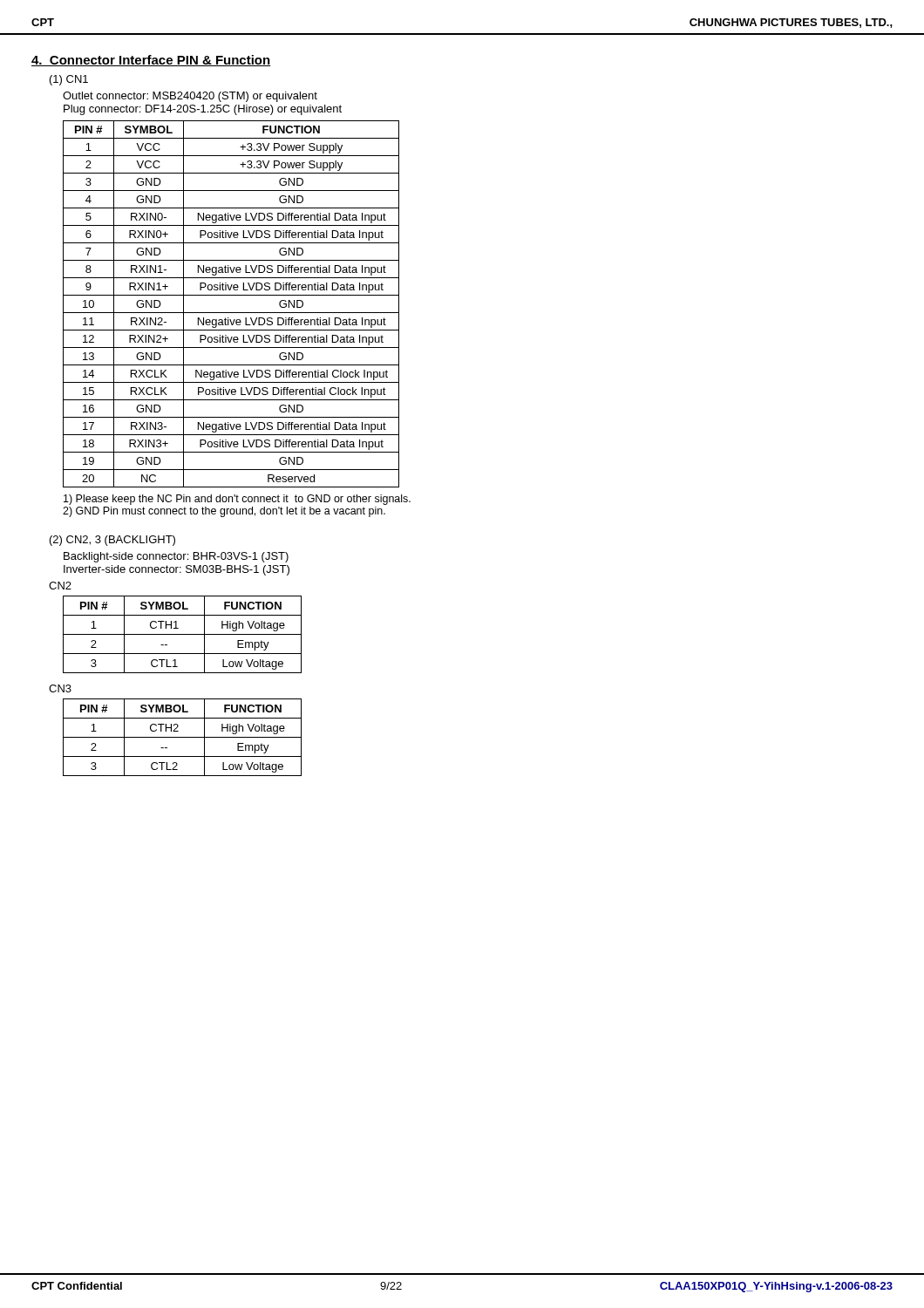Find "(2) CN2, 3 (BACKLIGHT)" on this page
Image resolution: width=924 pixels, height=1308 pixels.
tap(112, 539)
